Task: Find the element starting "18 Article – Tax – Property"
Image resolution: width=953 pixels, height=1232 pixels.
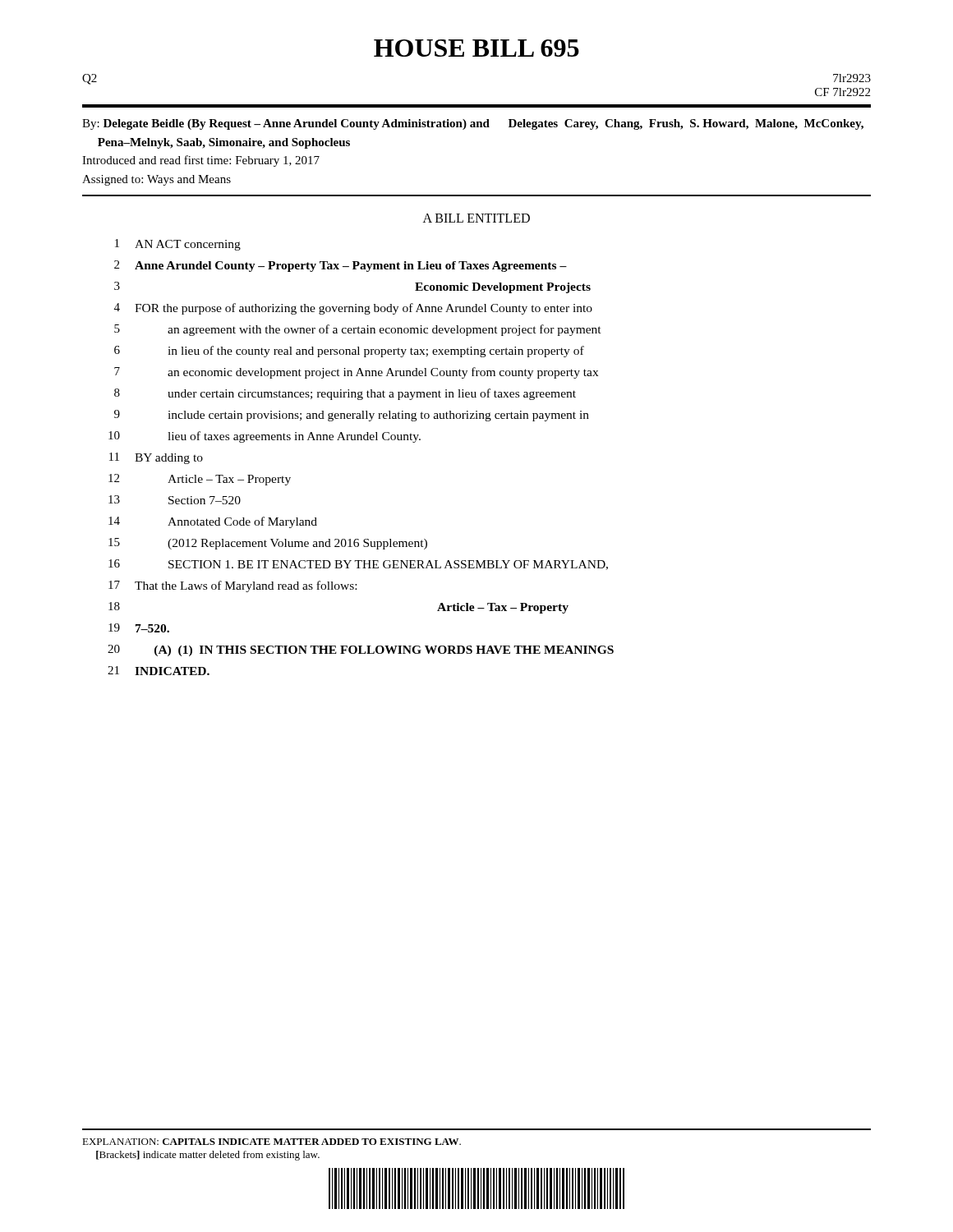Action: [x=476, y=607]
